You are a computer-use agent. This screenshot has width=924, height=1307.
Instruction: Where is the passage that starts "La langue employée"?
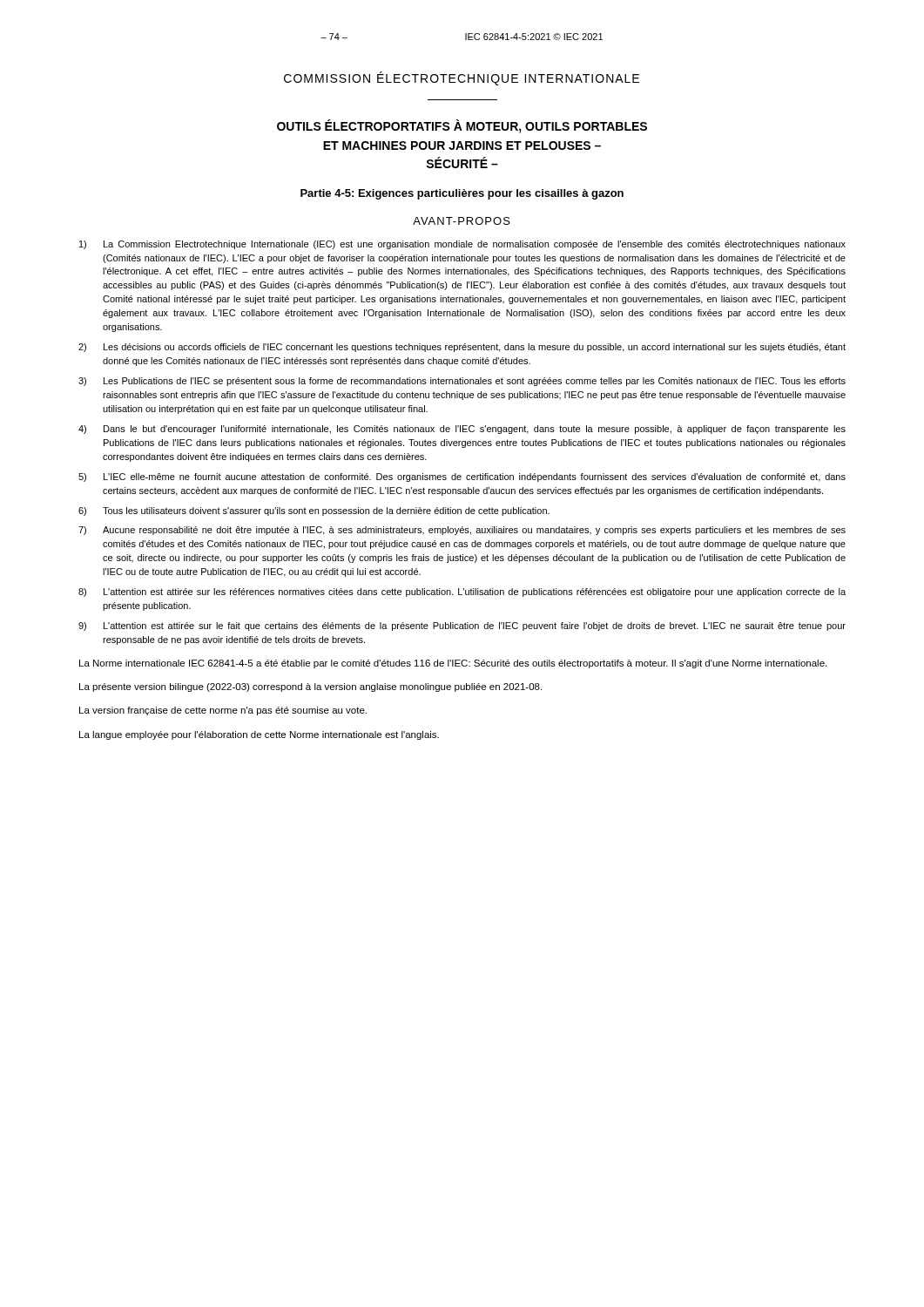(259, 734)
